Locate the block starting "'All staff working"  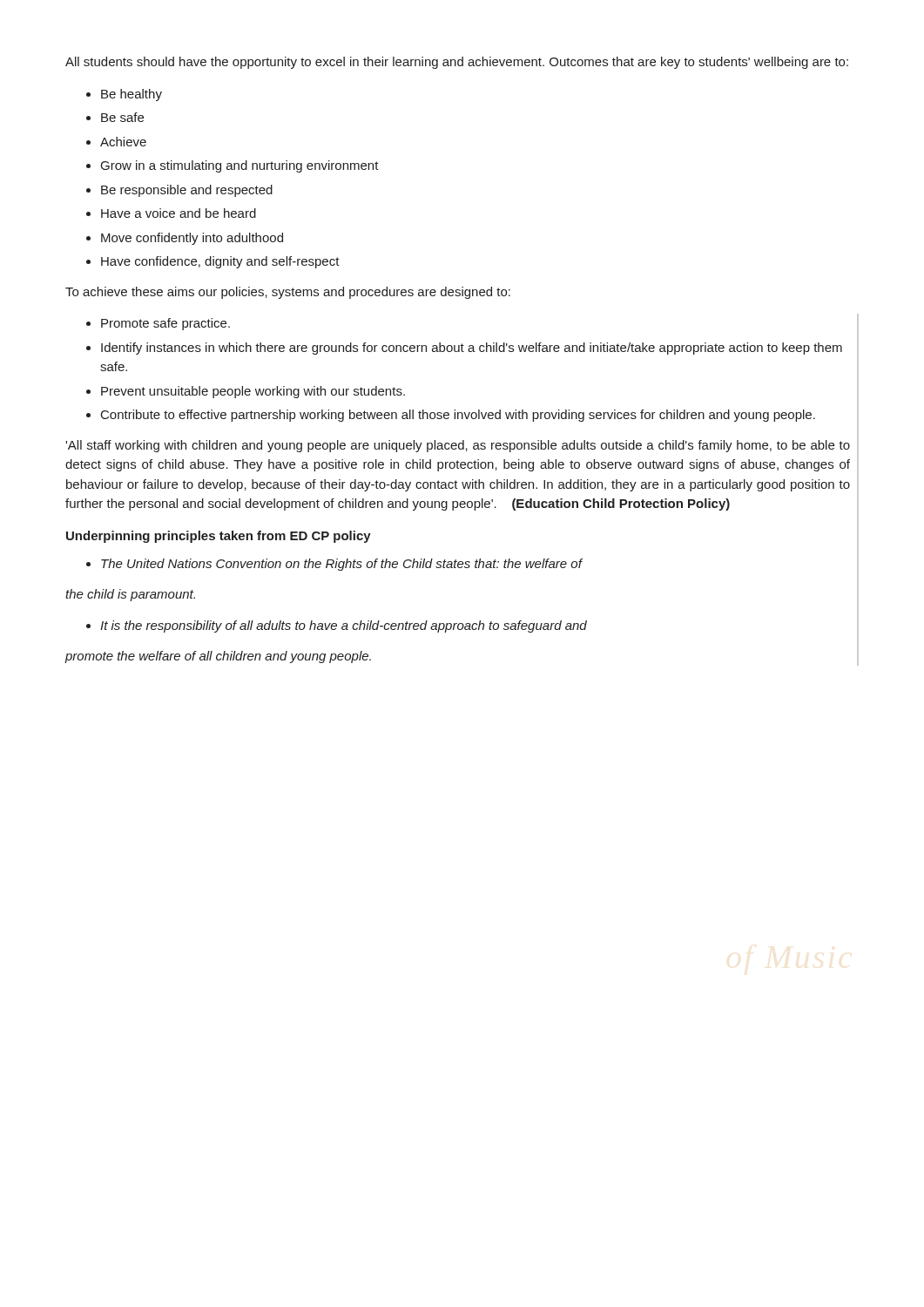[458, 474]
